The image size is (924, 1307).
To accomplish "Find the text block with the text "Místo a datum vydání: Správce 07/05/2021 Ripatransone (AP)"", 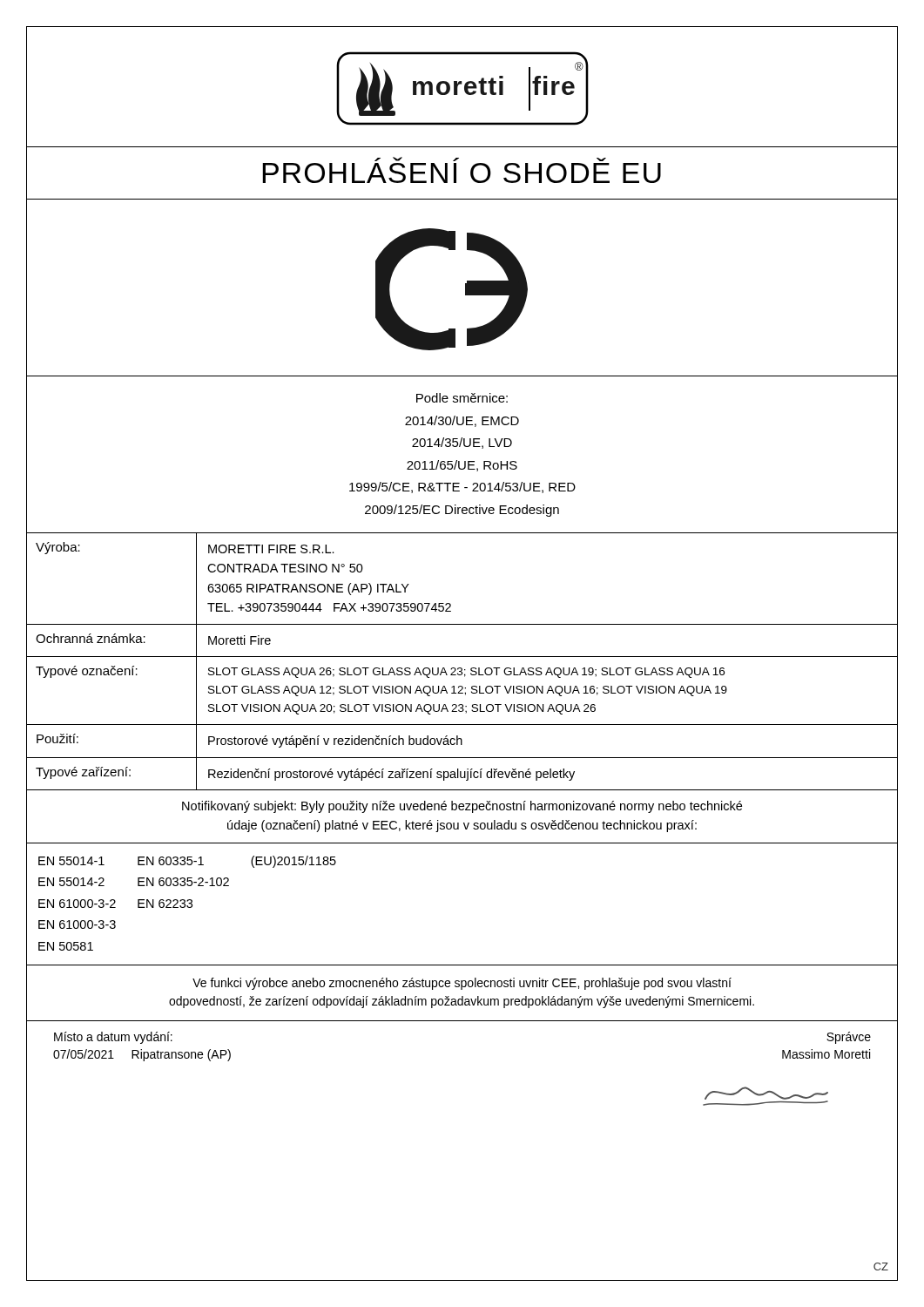I will click(115, 1037).
